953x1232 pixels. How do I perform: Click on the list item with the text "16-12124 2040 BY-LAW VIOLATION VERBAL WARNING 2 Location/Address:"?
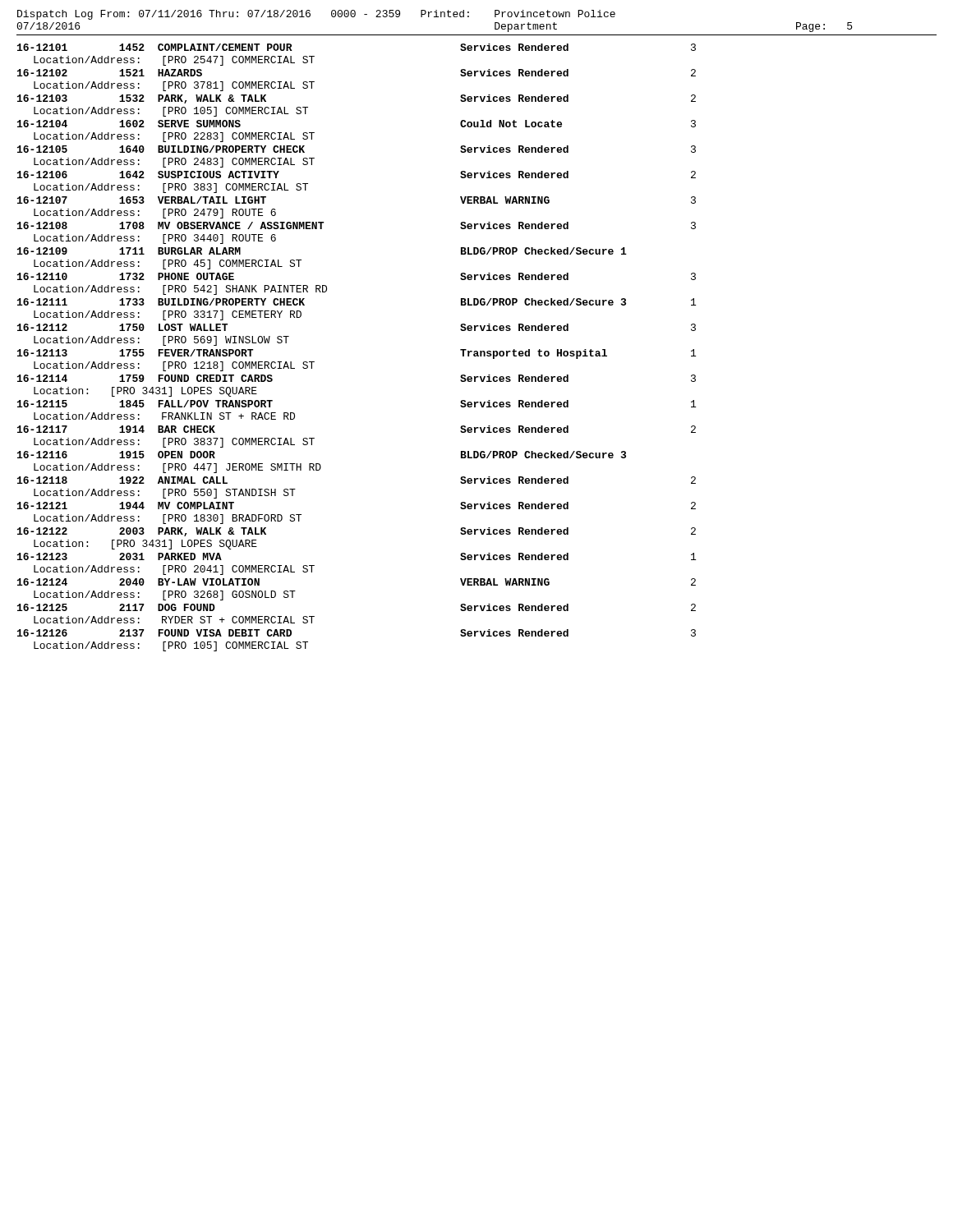[x=476, y=589]
